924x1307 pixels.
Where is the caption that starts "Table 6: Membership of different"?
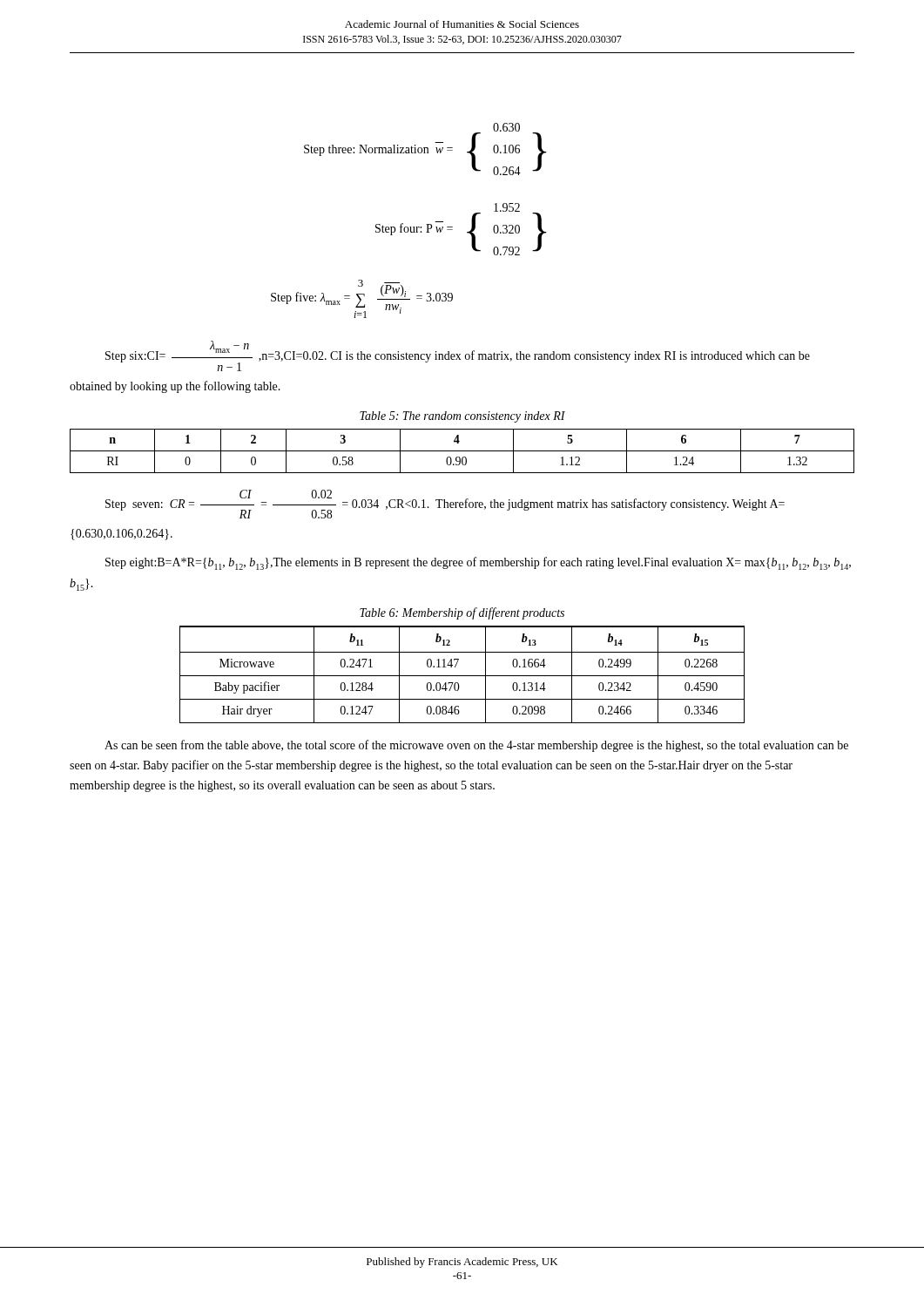pyautogui.click(x=462, y=613)
